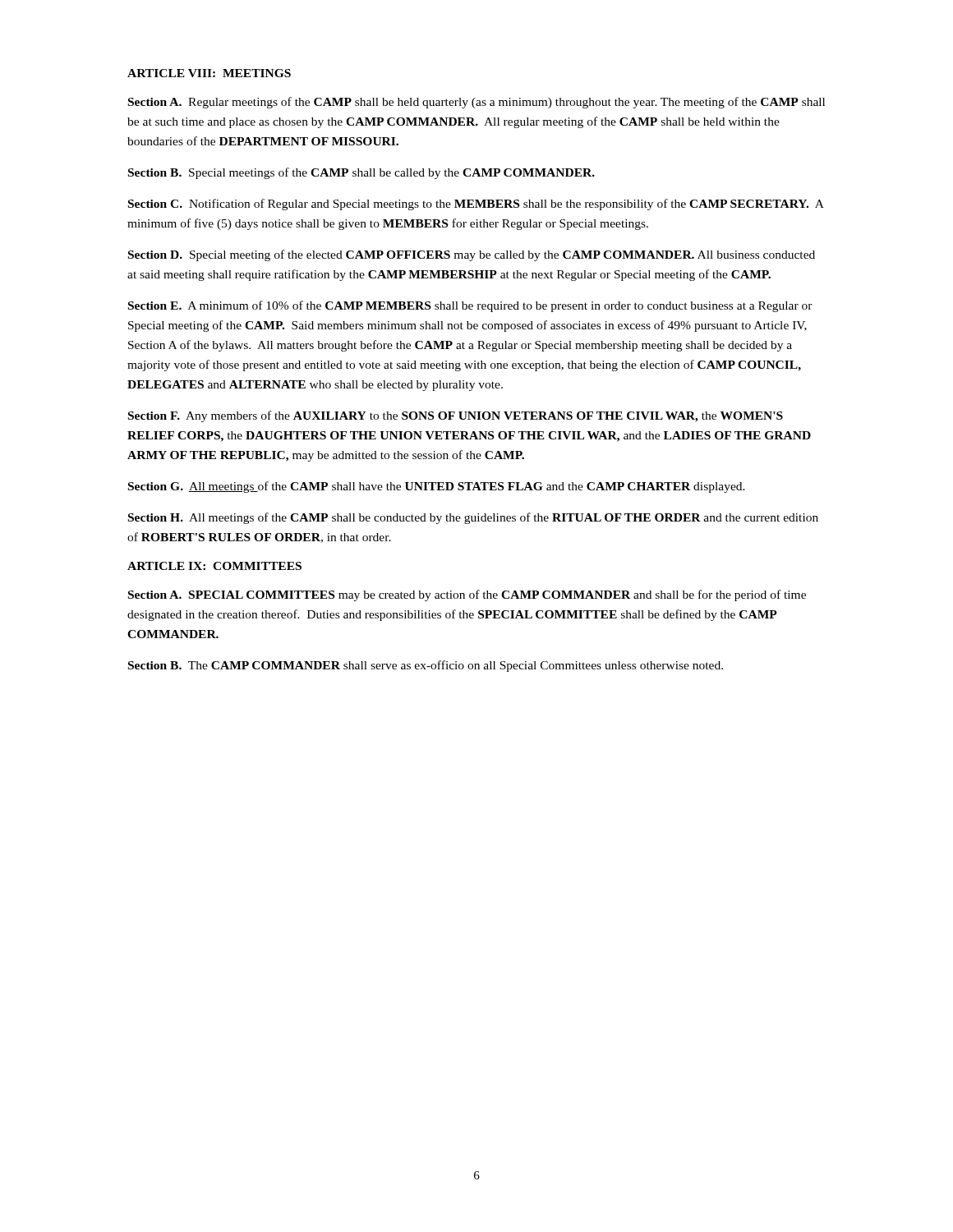Click on the text starting "Section B. Special"
Viewport: 953px width, 1232px height.
[x=361, y=172]
